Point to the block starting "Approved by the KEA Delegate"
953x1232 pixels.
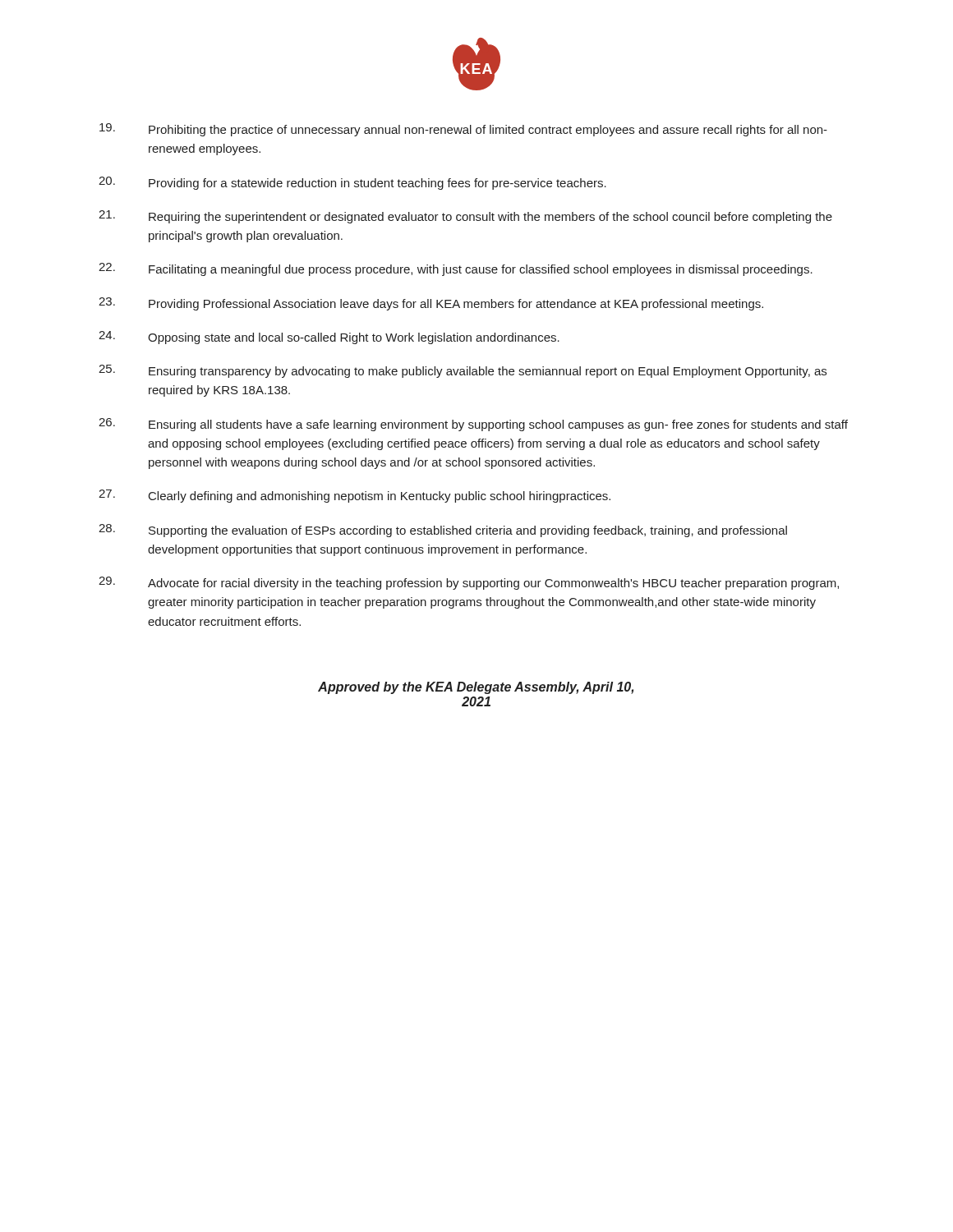coord(476,694)
